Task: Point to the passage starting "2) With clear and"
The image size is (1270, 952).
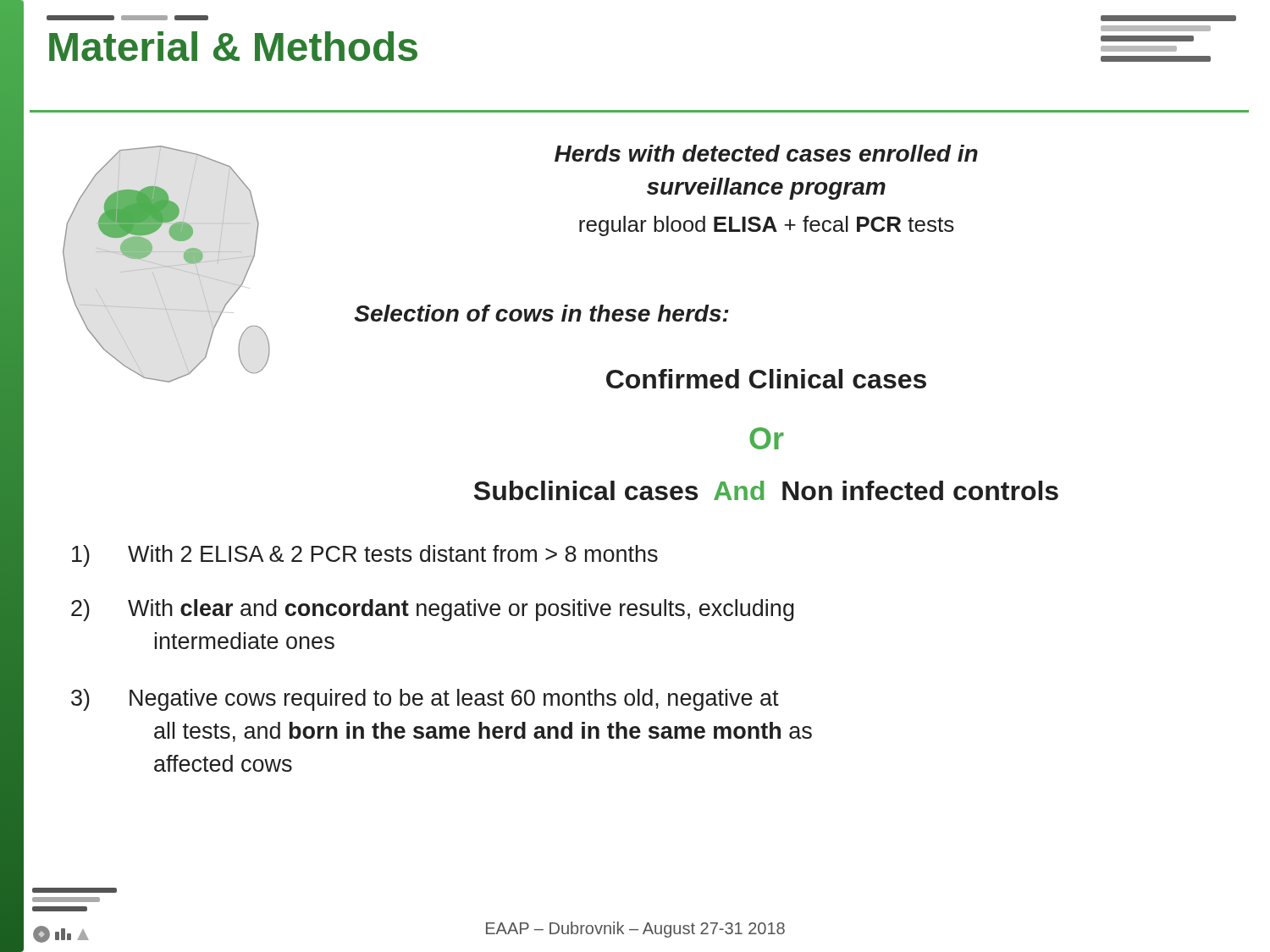Action: 421,625
